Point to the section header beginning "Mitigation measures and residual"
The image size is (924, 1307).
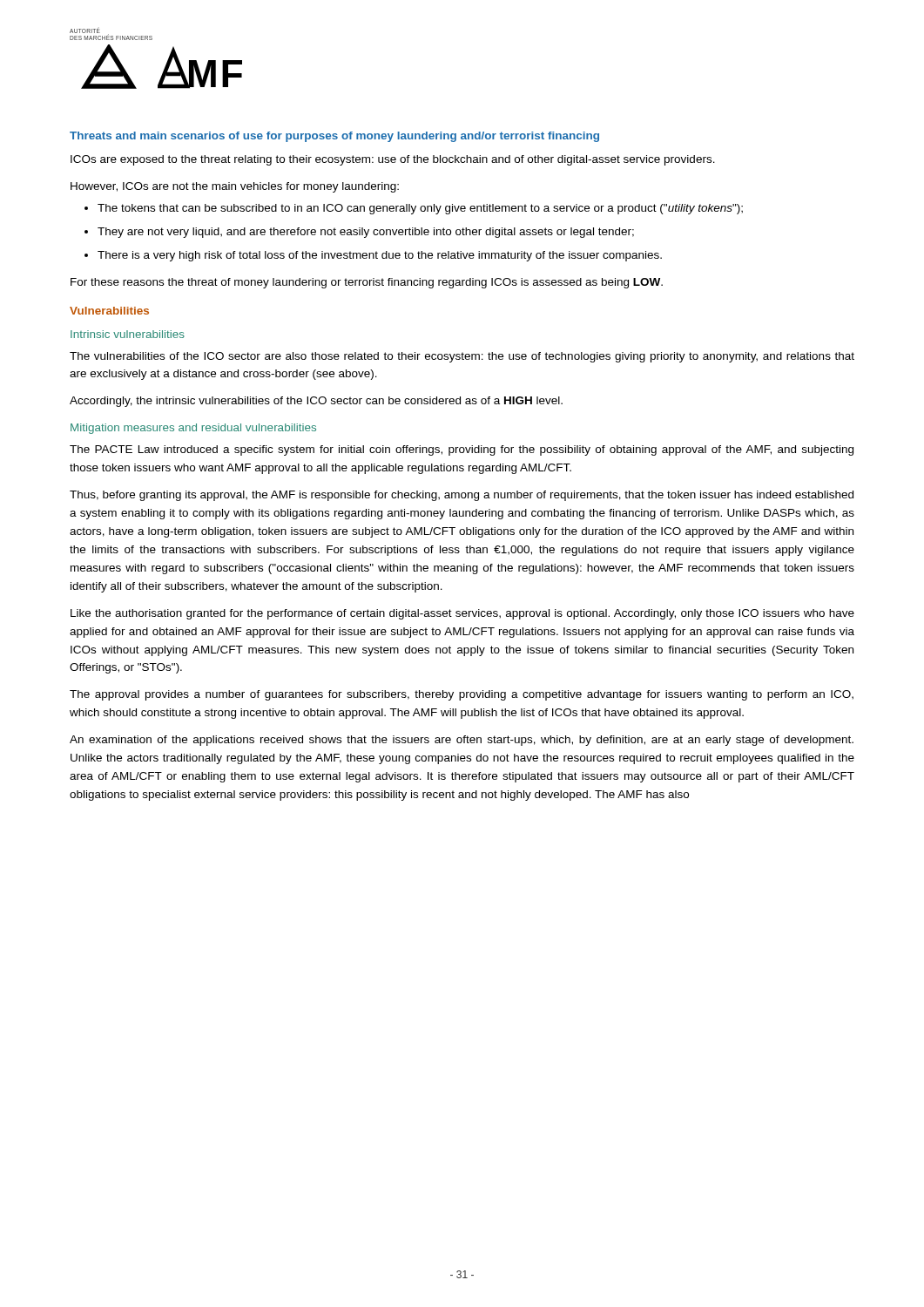(x=193, y=428)
